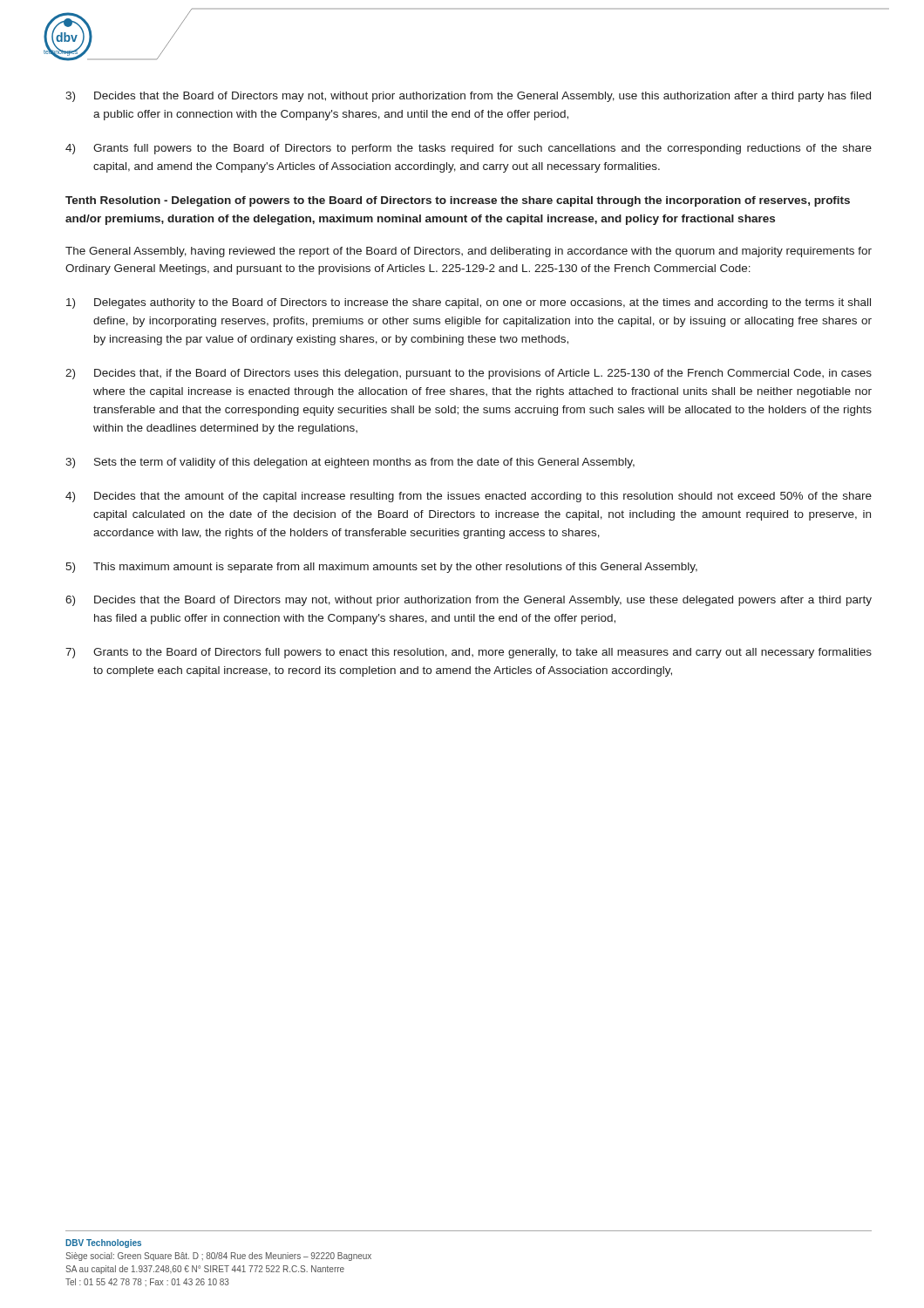Point to the block starting "4) Decides that the"
This screenshot has width=924, height=1308.
click(x=469, y=515)
